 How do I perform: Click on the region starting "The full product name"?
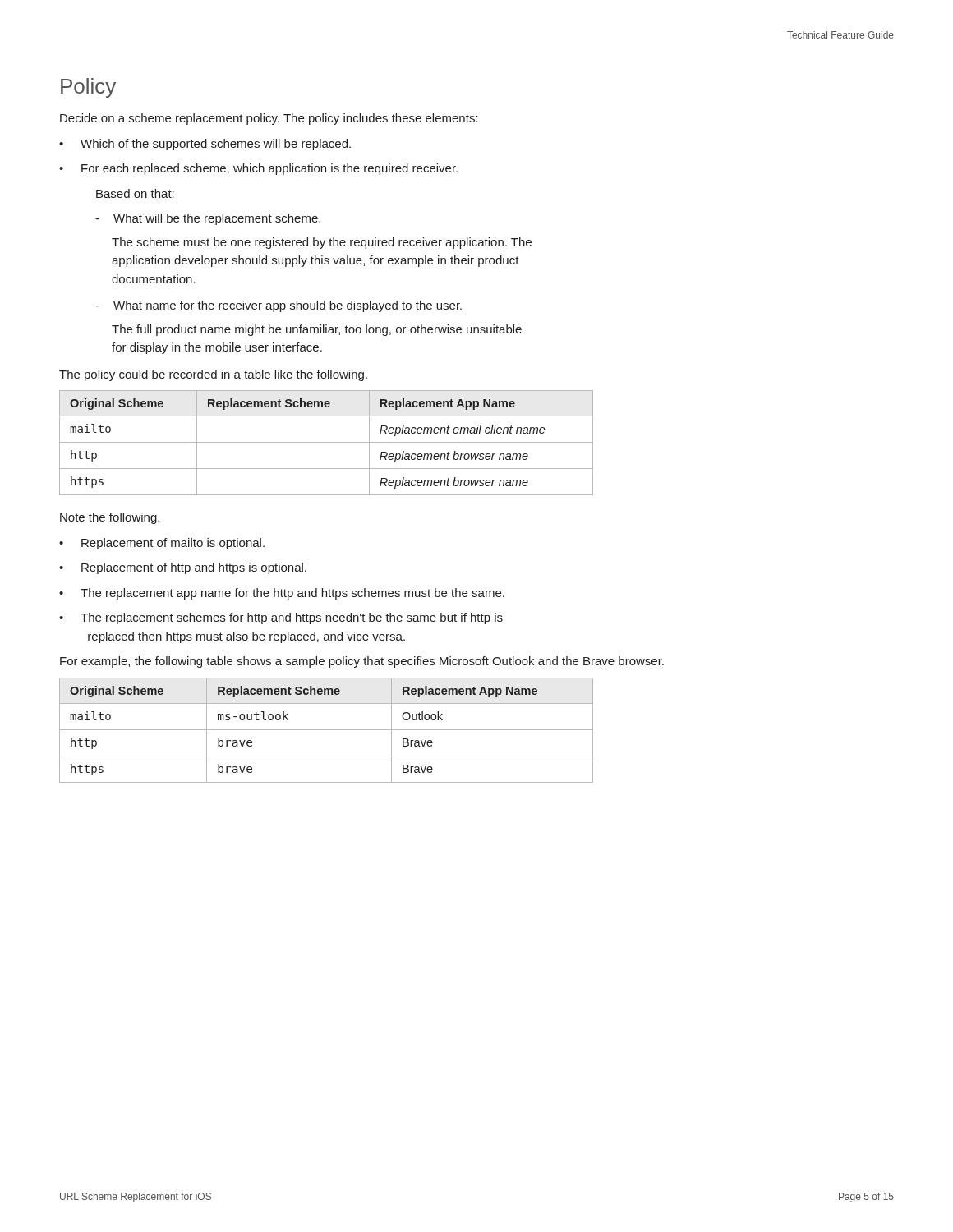(x=317, y=338)
